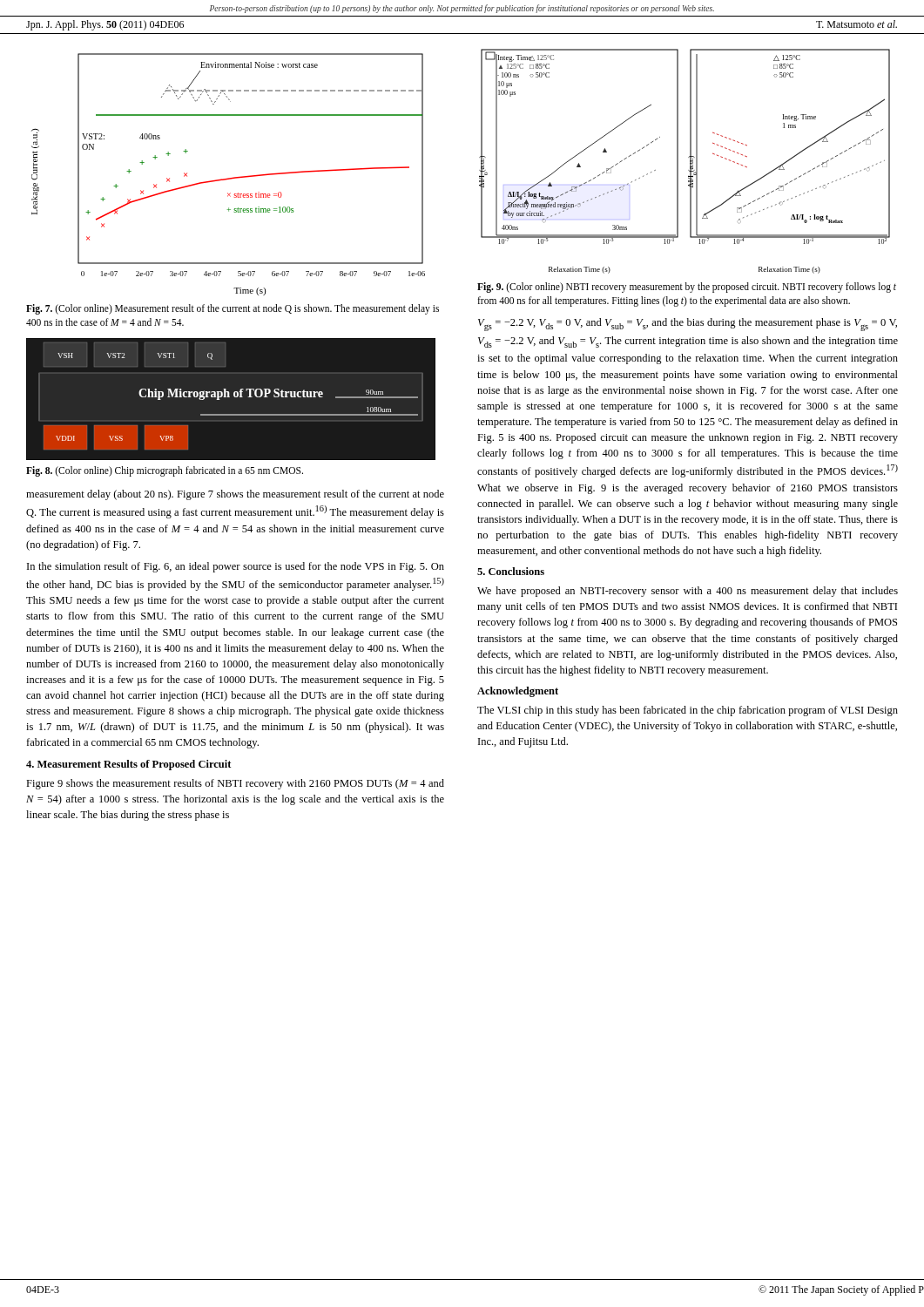Select the text block with the text "measurement delay (about 20 ns). Figure 7"

pyautogui.click(x=235, y=519)
